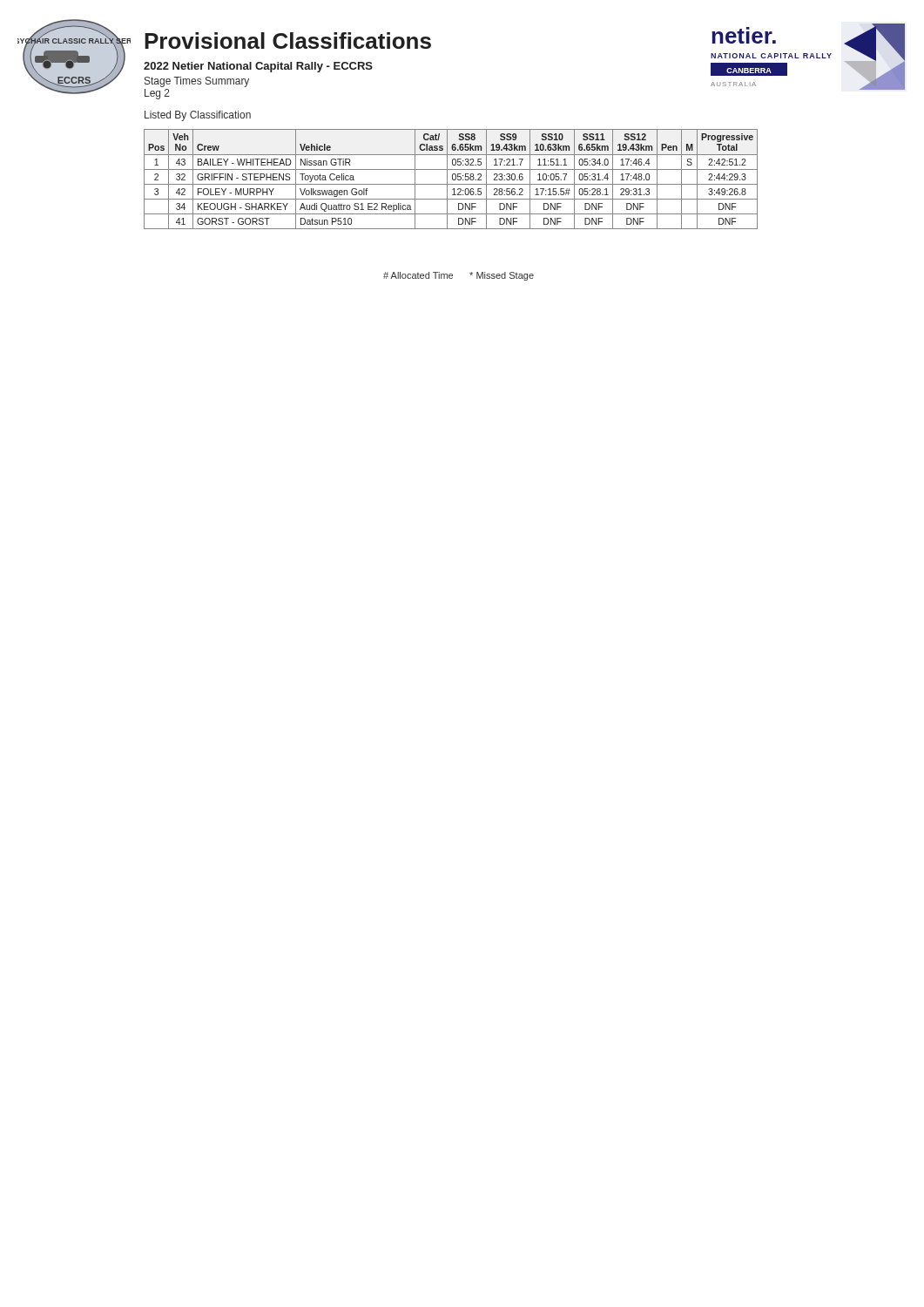Select the text with the text "Leg 2"
The width and height of the screenshot is (924, 1307).
point(157,93)
